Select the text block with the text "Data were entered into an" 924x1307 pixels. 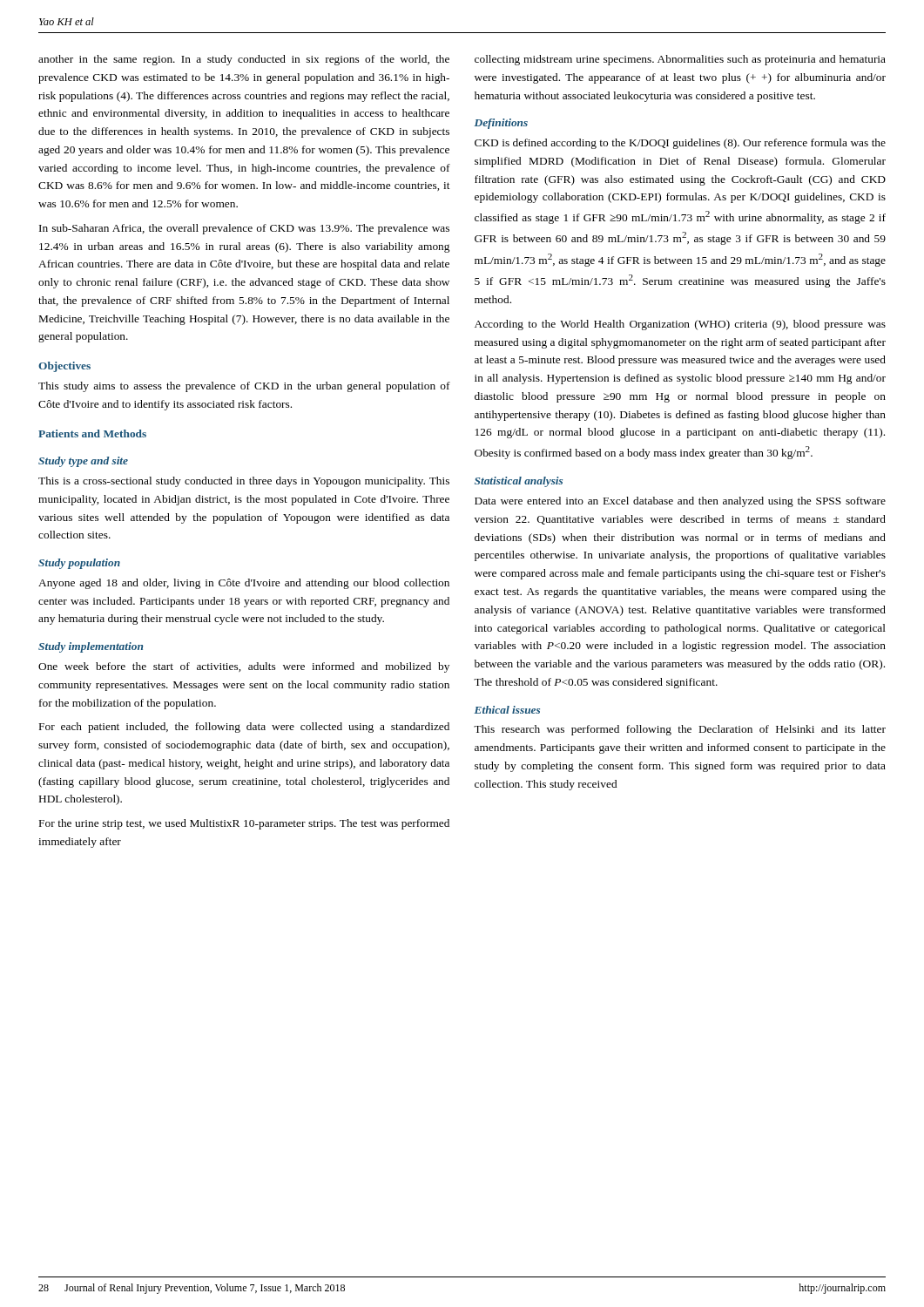680,592
